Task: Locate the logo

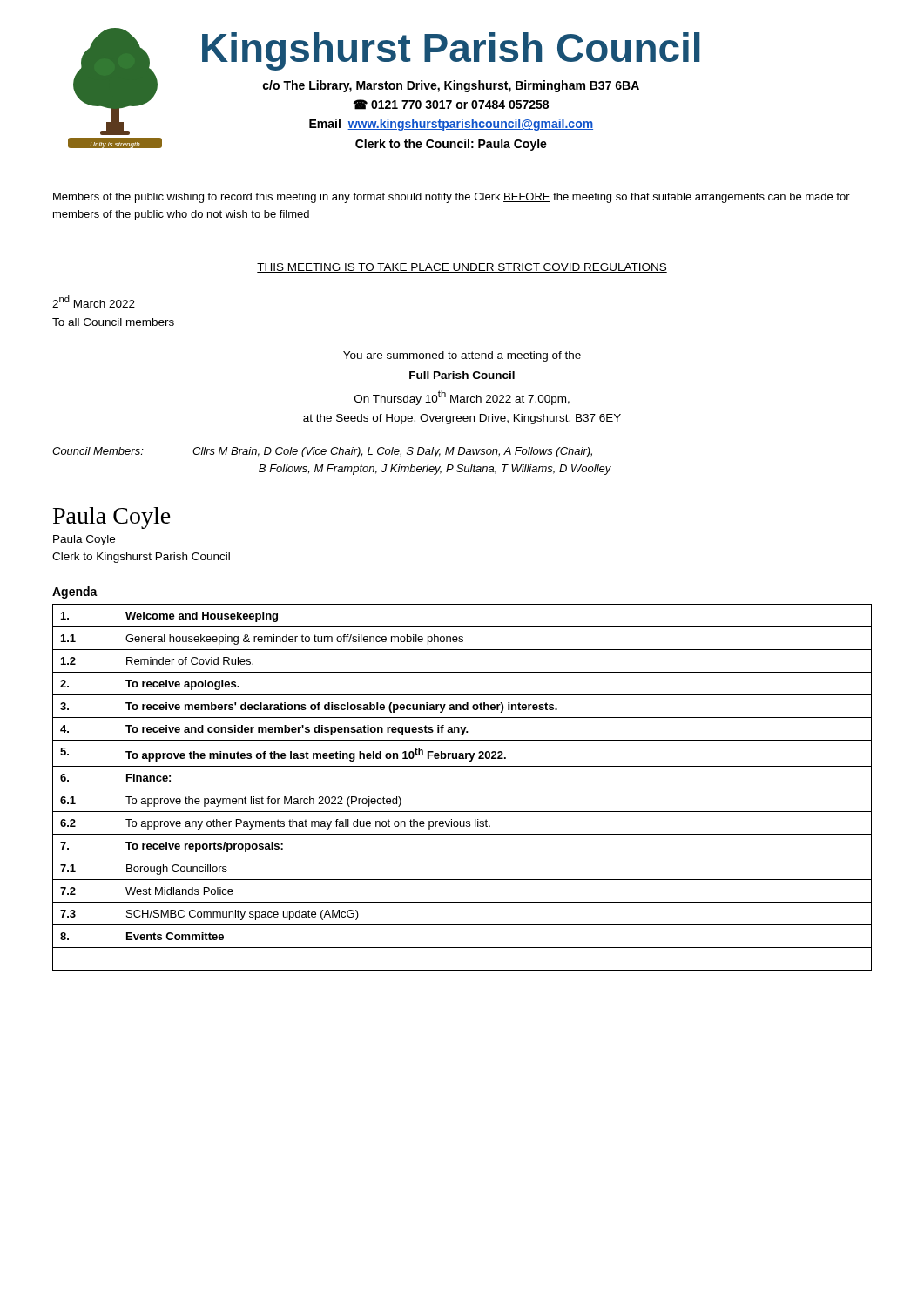Action: click(115, 90)
